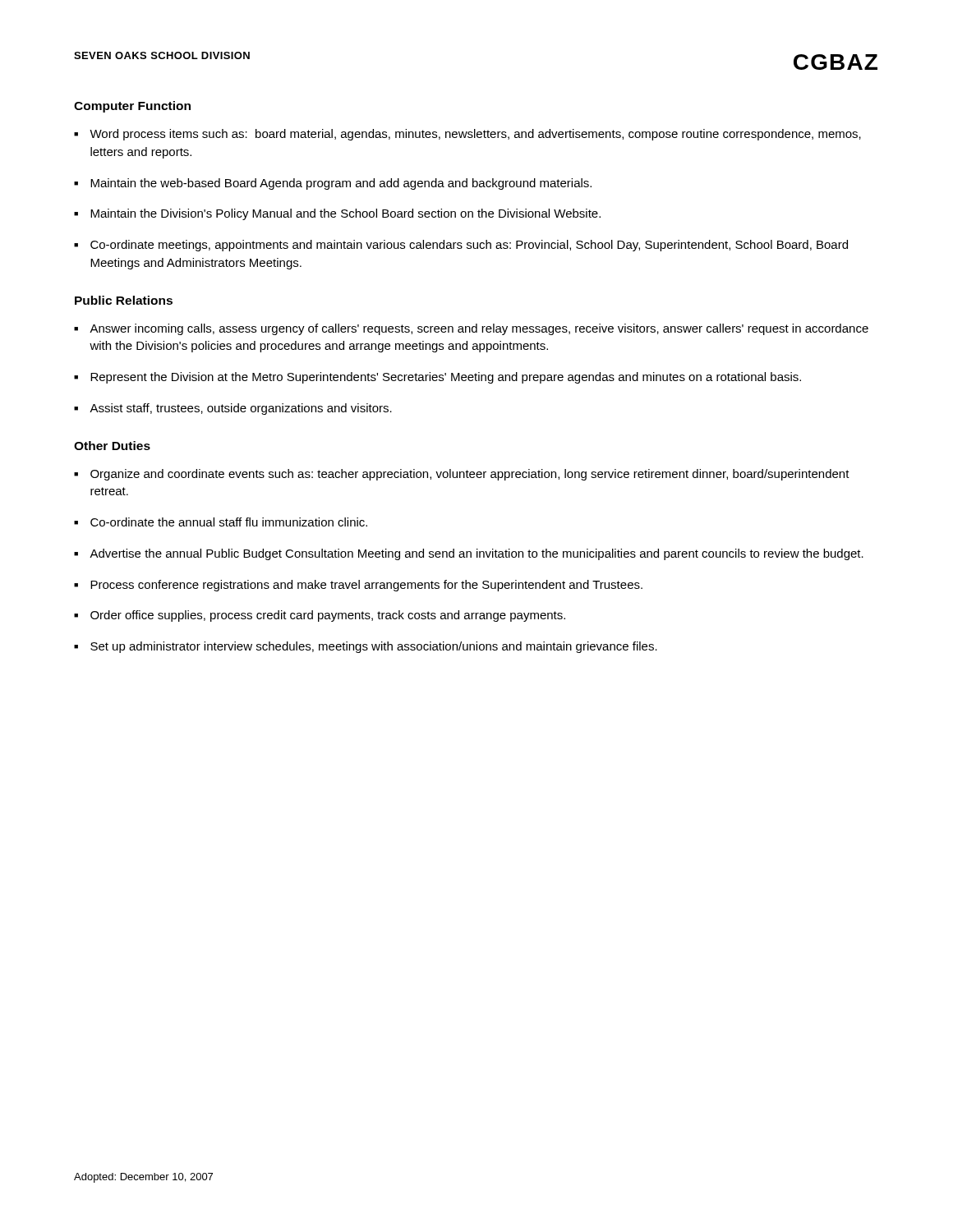Image resolution: width=953 pixels, height=1232 pixels.
Task: Point to the block starting "Word process items such"
Action: pos(484,143)
